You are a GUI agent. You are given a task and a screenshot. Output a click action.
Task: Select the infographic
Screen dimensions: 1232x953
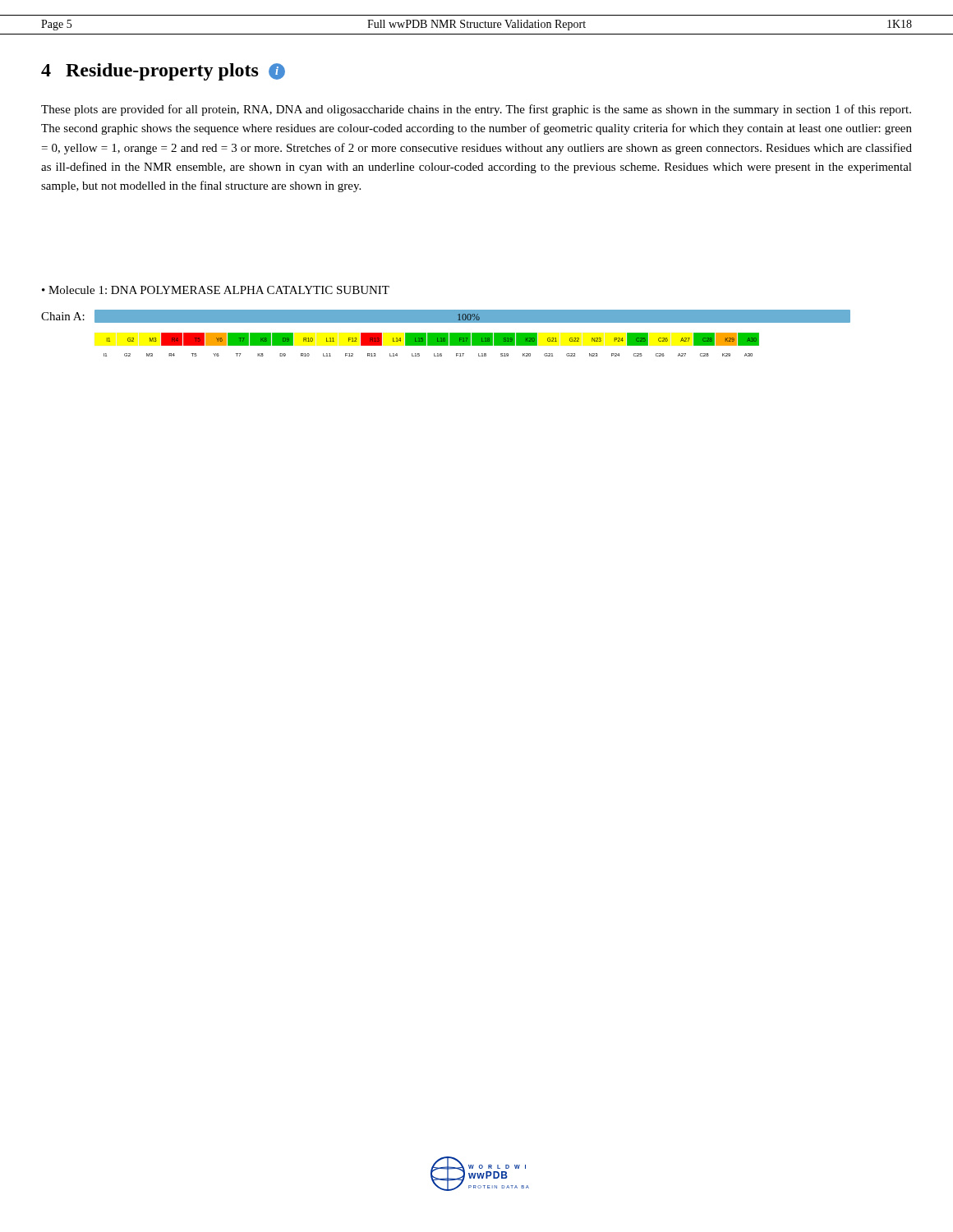pyautogui.click(x=476, y=340)
